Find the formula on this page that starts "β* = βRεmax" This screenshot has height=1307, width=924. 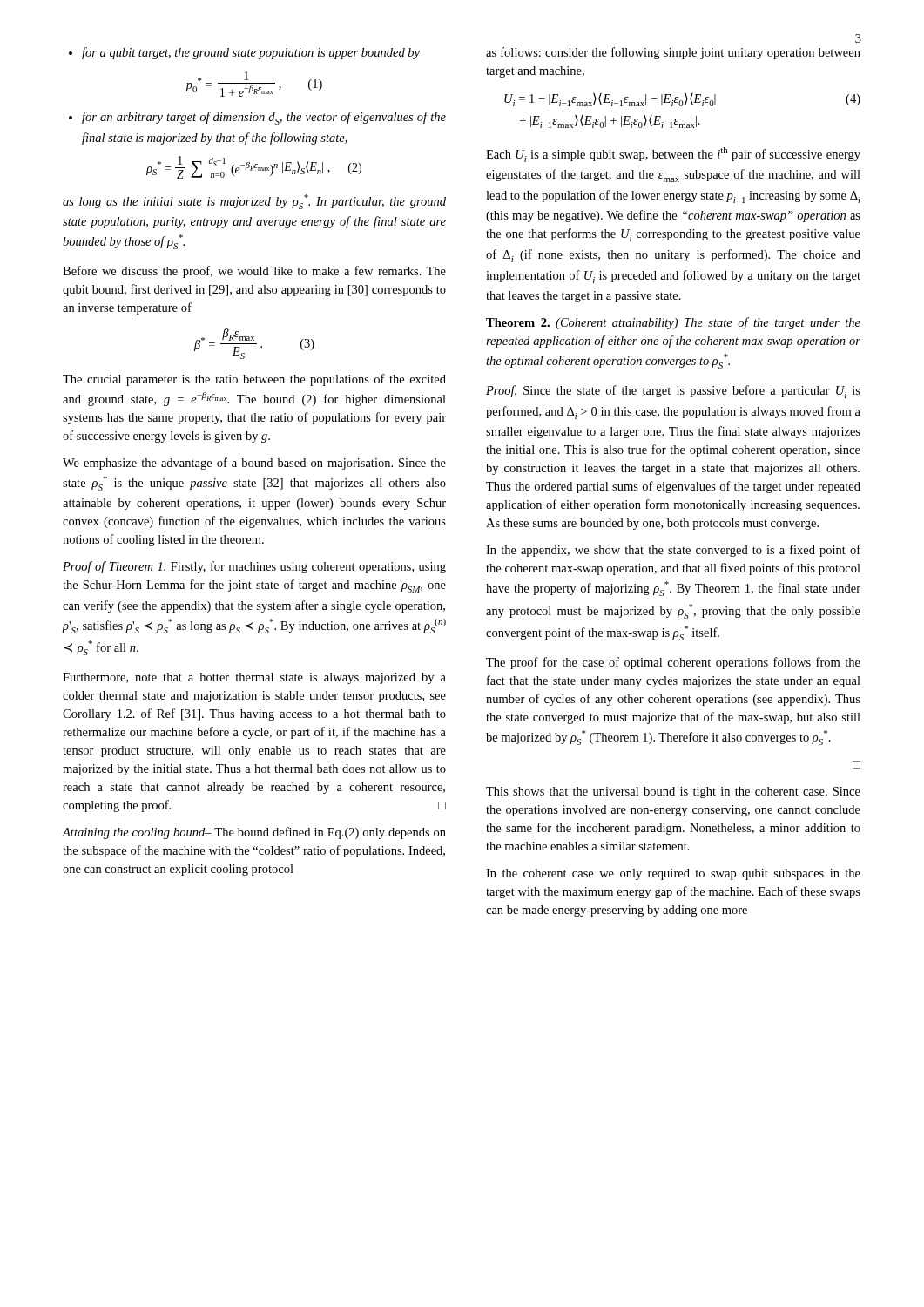coord(254,344)
